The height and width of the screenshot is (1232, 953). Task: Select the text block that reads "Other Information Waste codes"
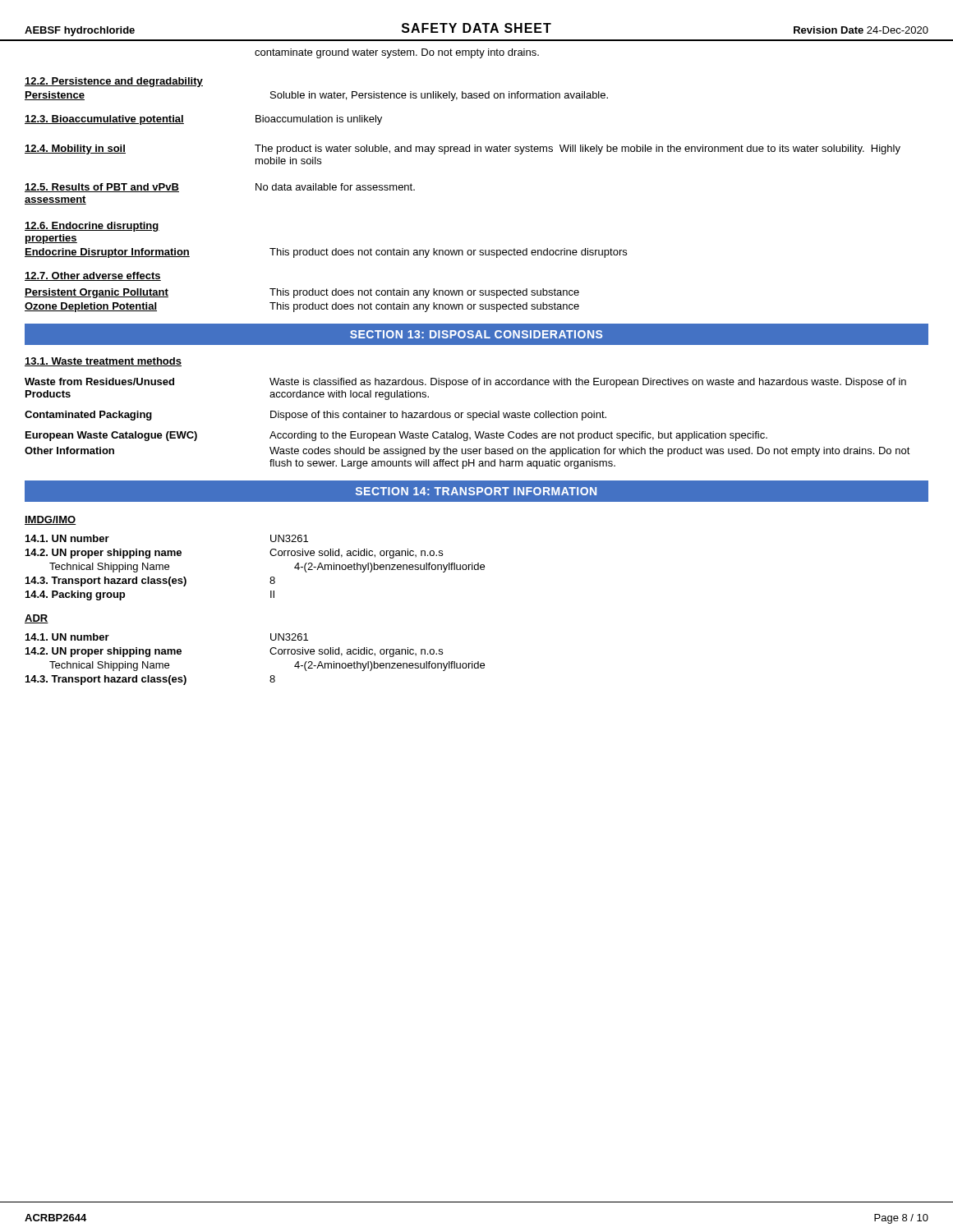pos(476,457)
